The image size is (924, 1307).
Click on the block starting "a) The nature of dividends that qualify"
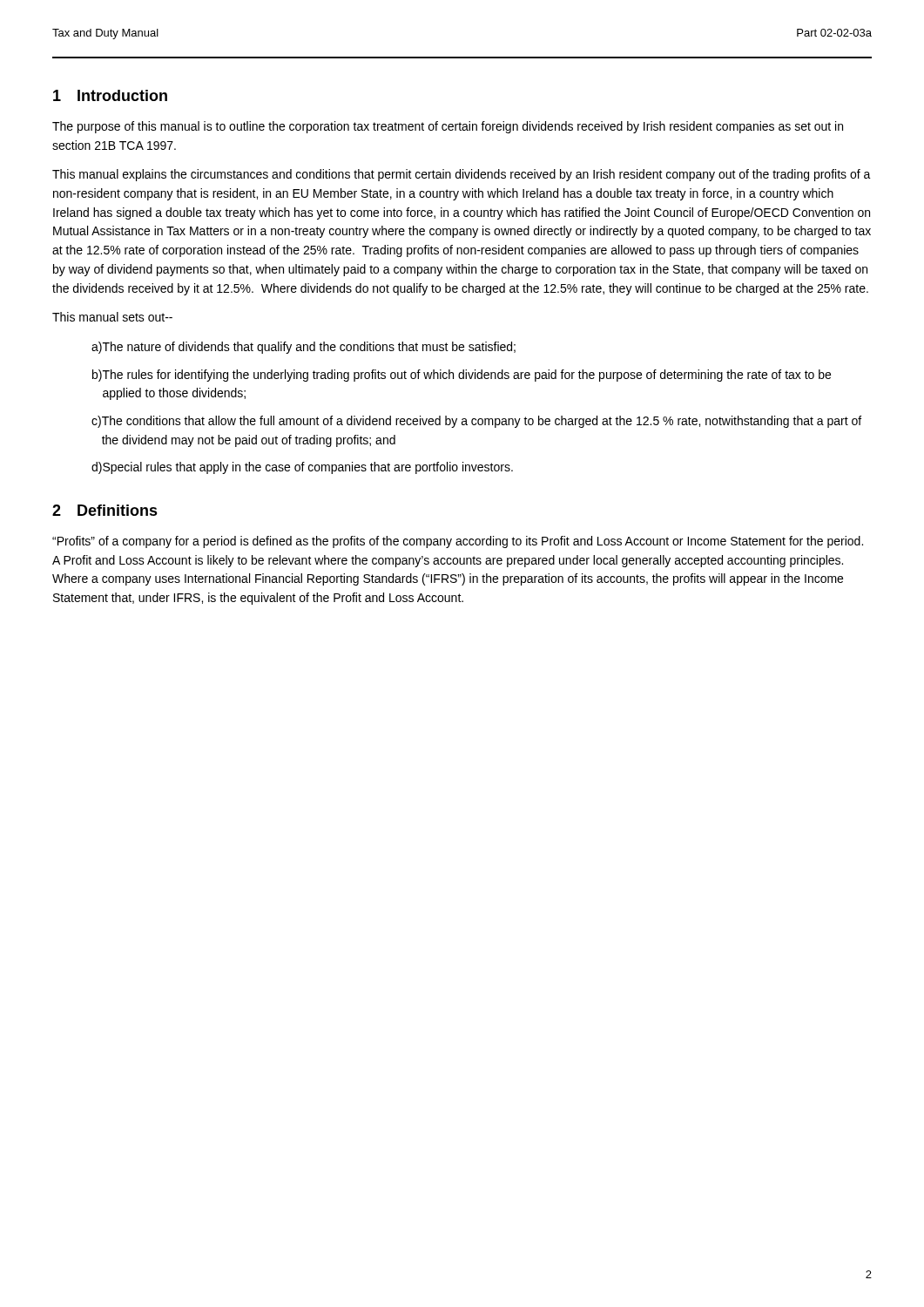tap(462, 347)
